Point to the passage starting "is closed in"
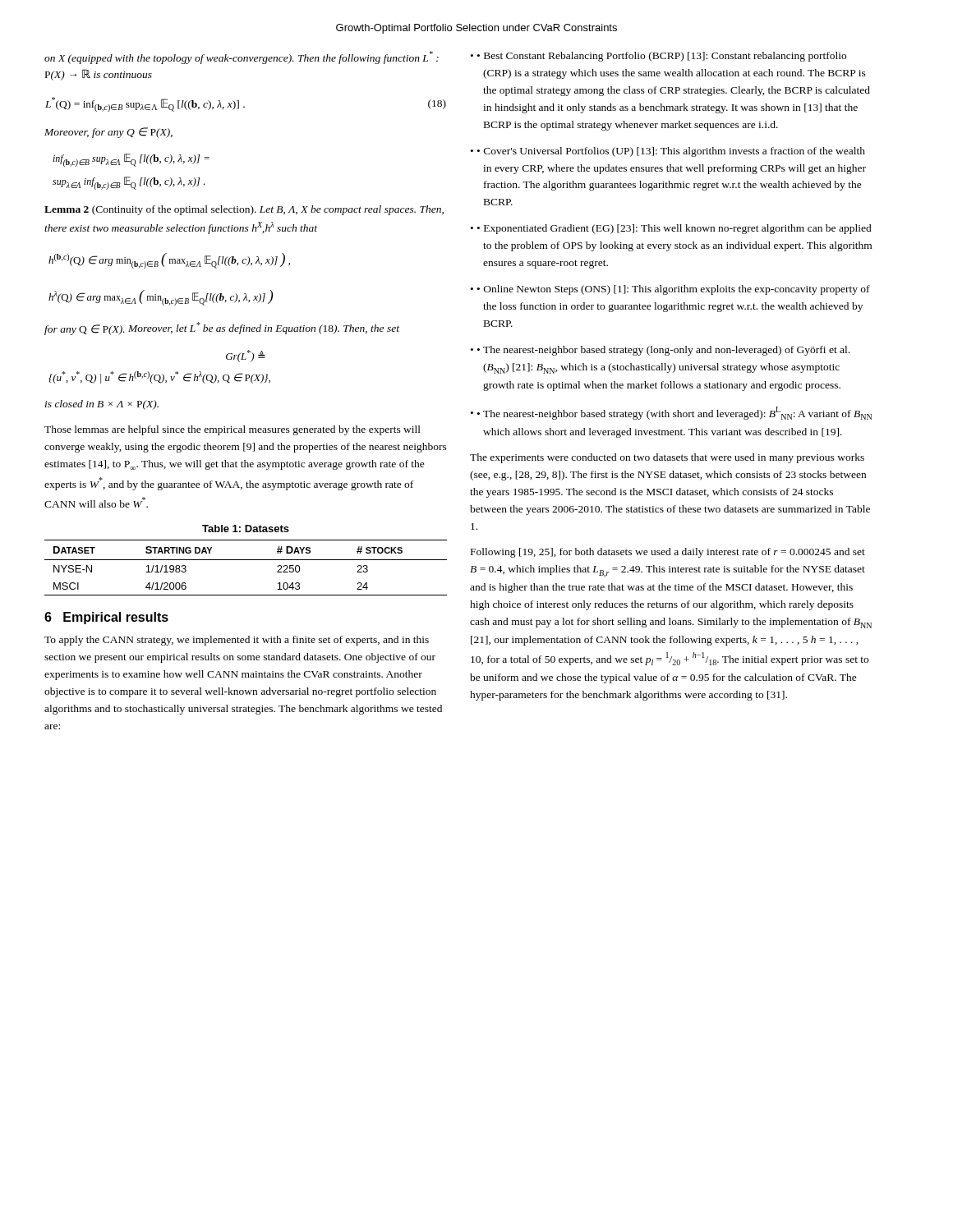Screen dimensions: 1232x953 [x=102, y=405]
